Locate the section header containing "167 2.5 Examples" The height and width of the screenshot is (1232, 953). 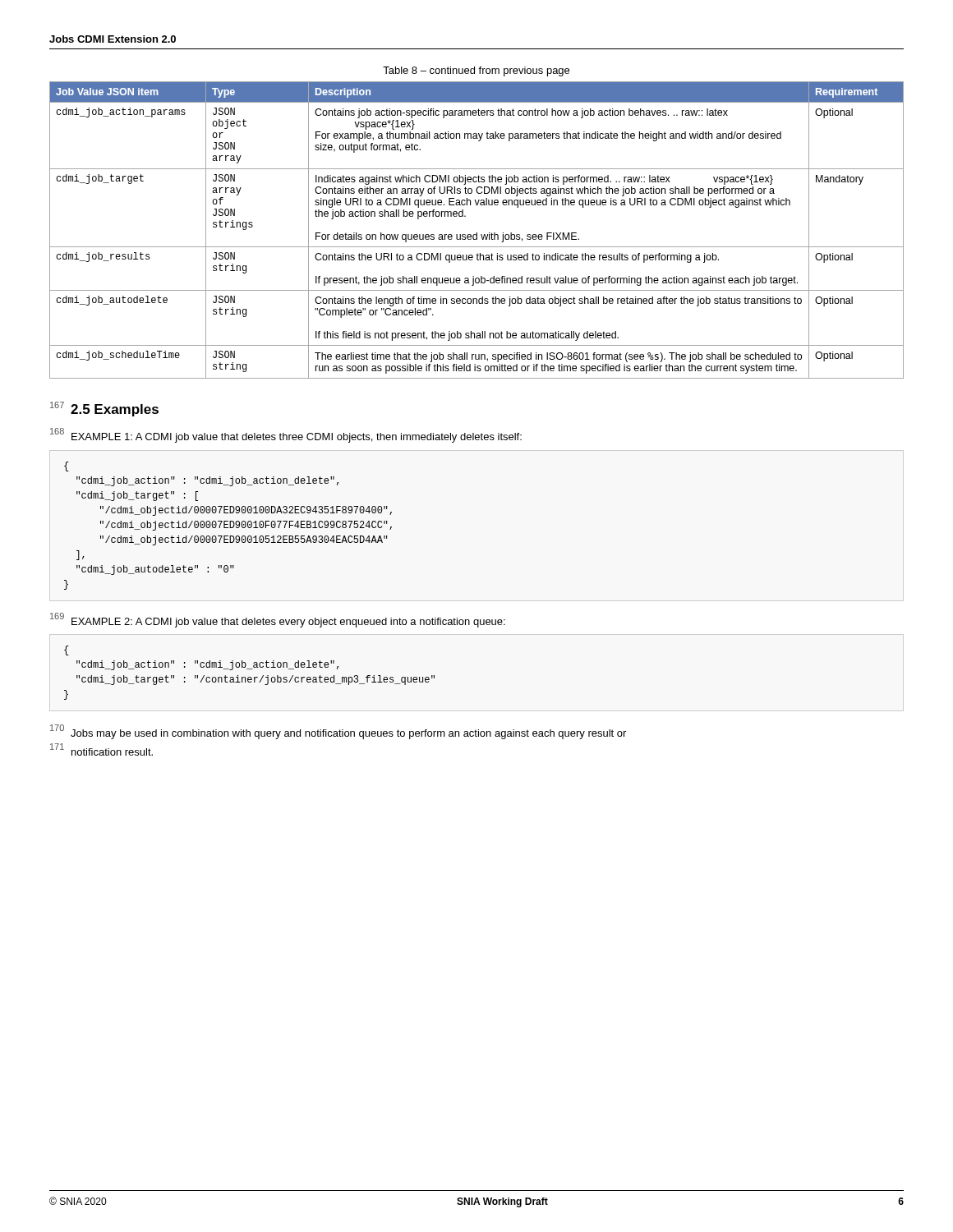104,410
